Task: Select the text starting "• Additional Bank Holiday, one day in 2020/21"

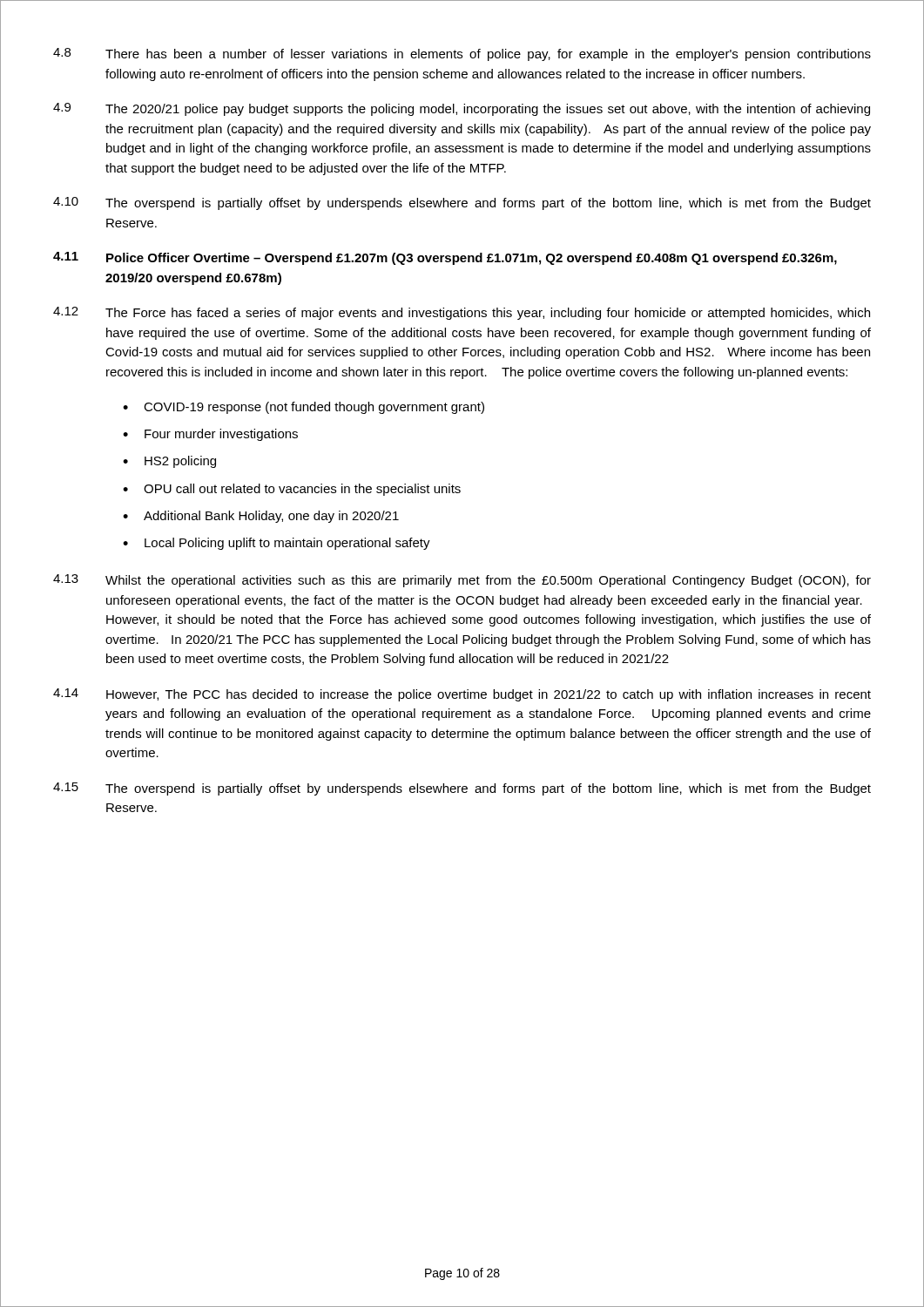Action: tap(261, 517)
